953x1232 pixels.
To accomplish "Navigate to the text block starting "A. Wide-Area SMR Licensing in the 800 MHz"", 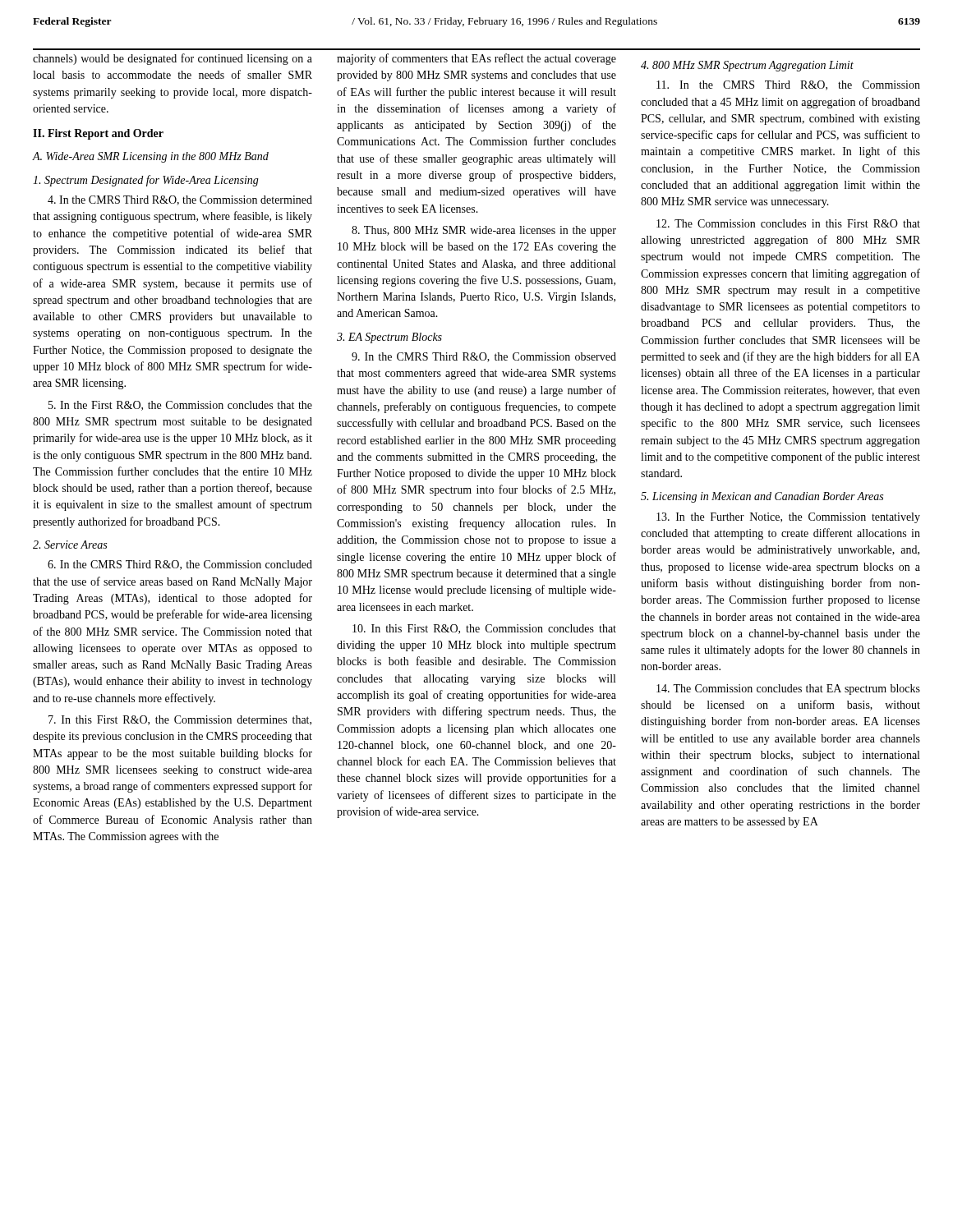I will coord(151,157).
